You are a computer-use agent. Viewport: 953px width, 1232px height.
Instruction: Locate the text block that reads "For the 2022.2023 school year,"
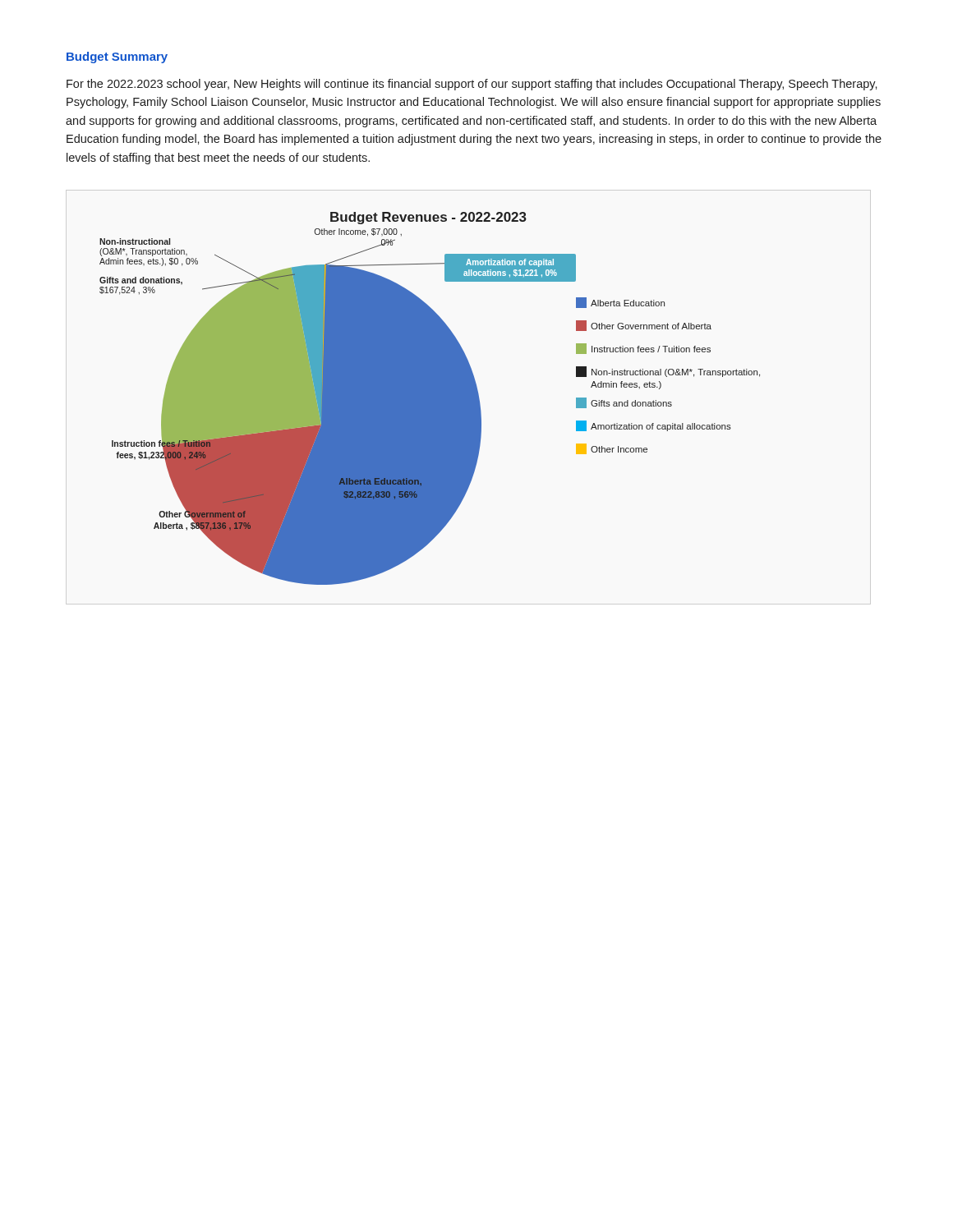tap(474, 121)
